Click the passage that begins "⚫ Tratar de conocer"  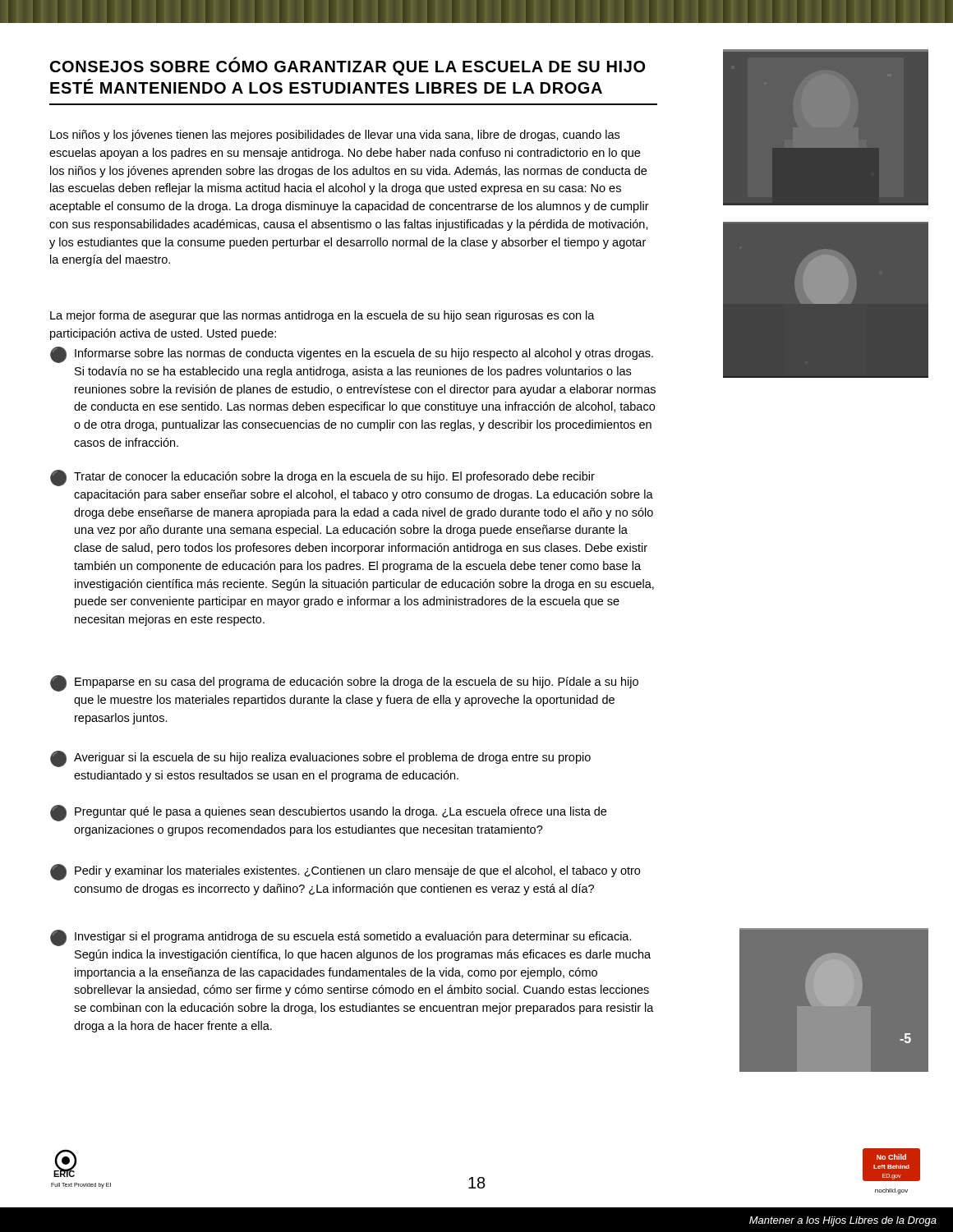353,549
